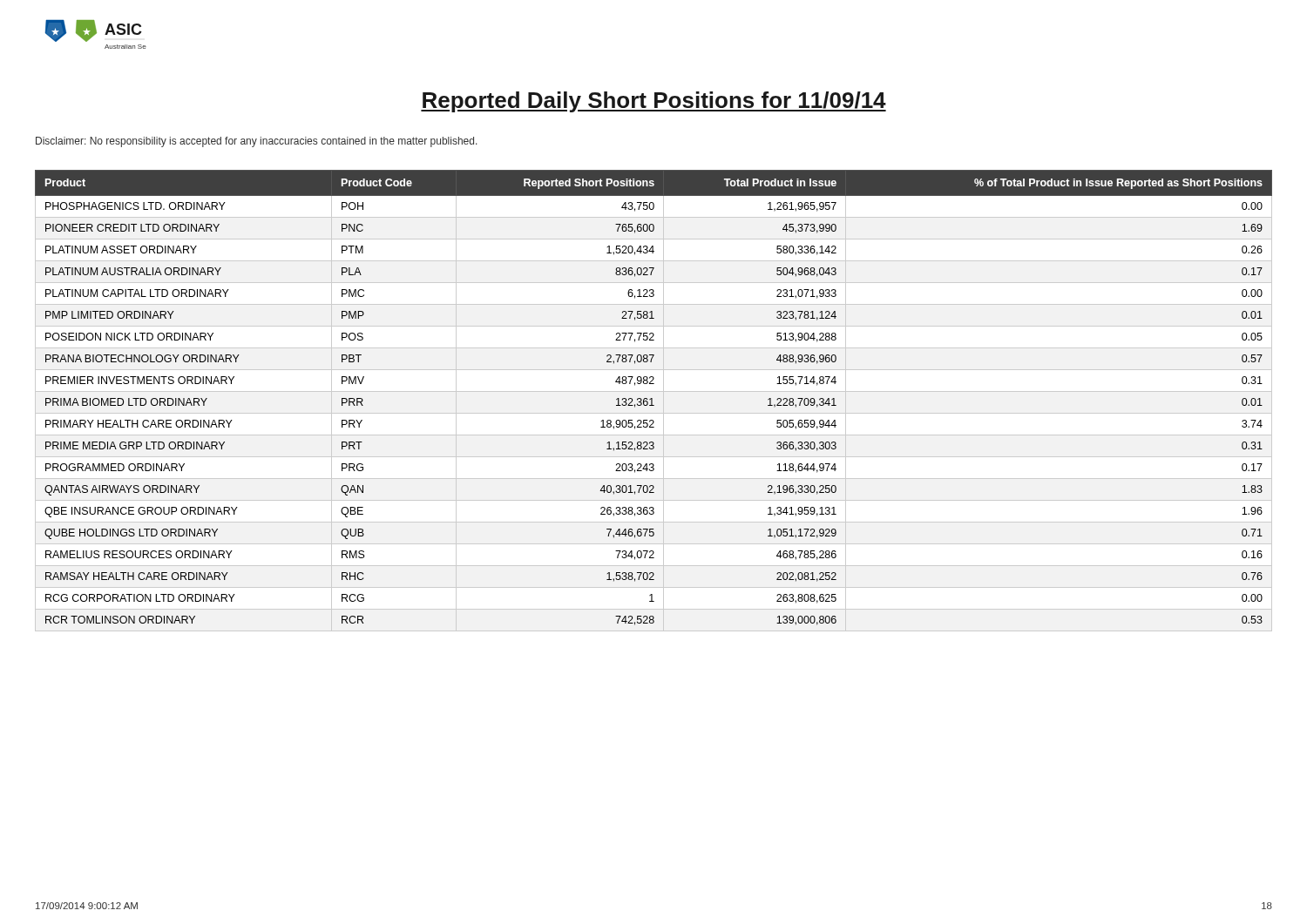Navigate to the element starting "Disclaimer: No responsibility"
Viewport: 1307px width, 924px height.
tap(256, 141)
